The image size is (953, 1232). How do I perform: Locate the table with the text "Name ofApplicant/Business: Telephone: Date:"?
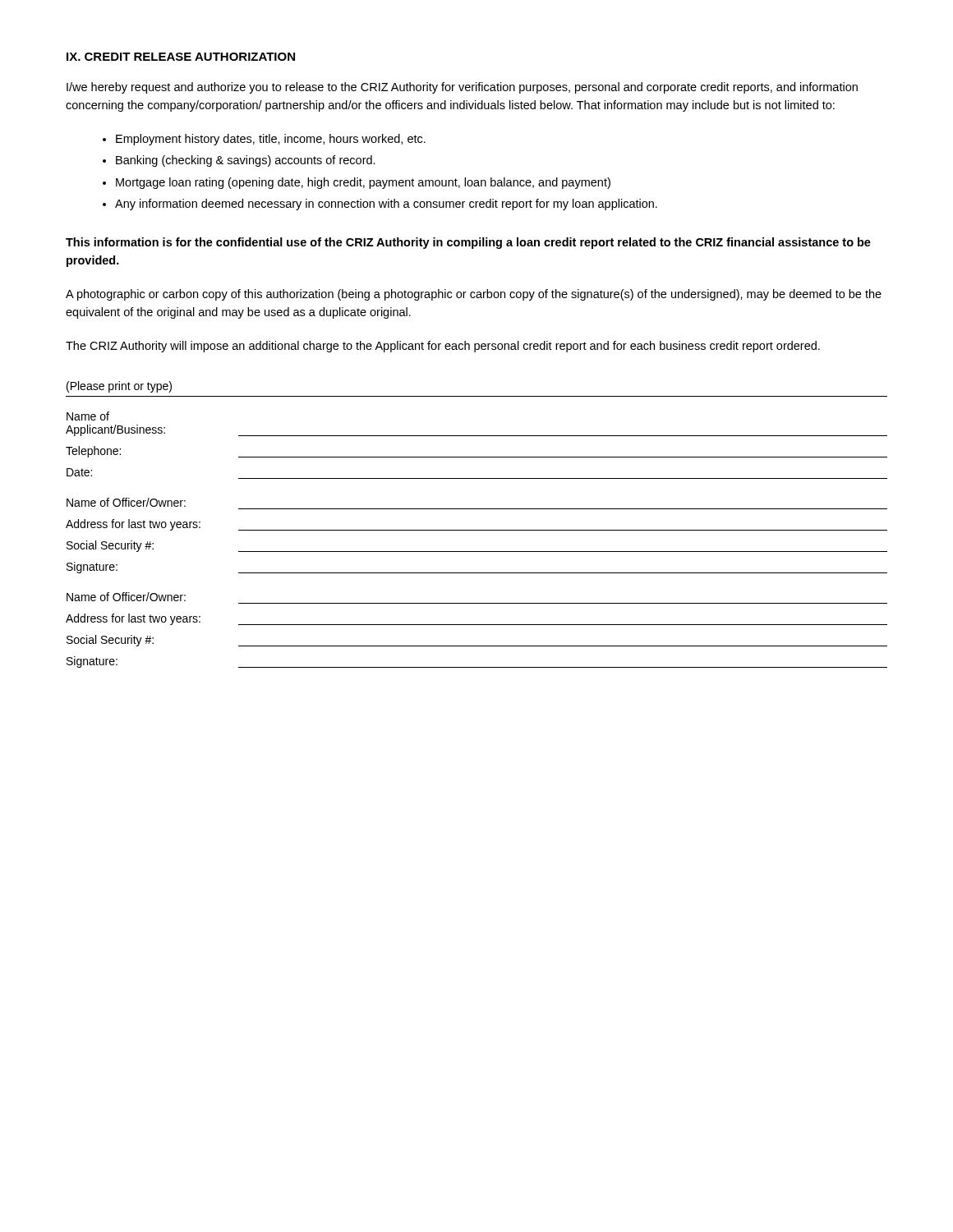pyautogui.click(x=476, y=445)
